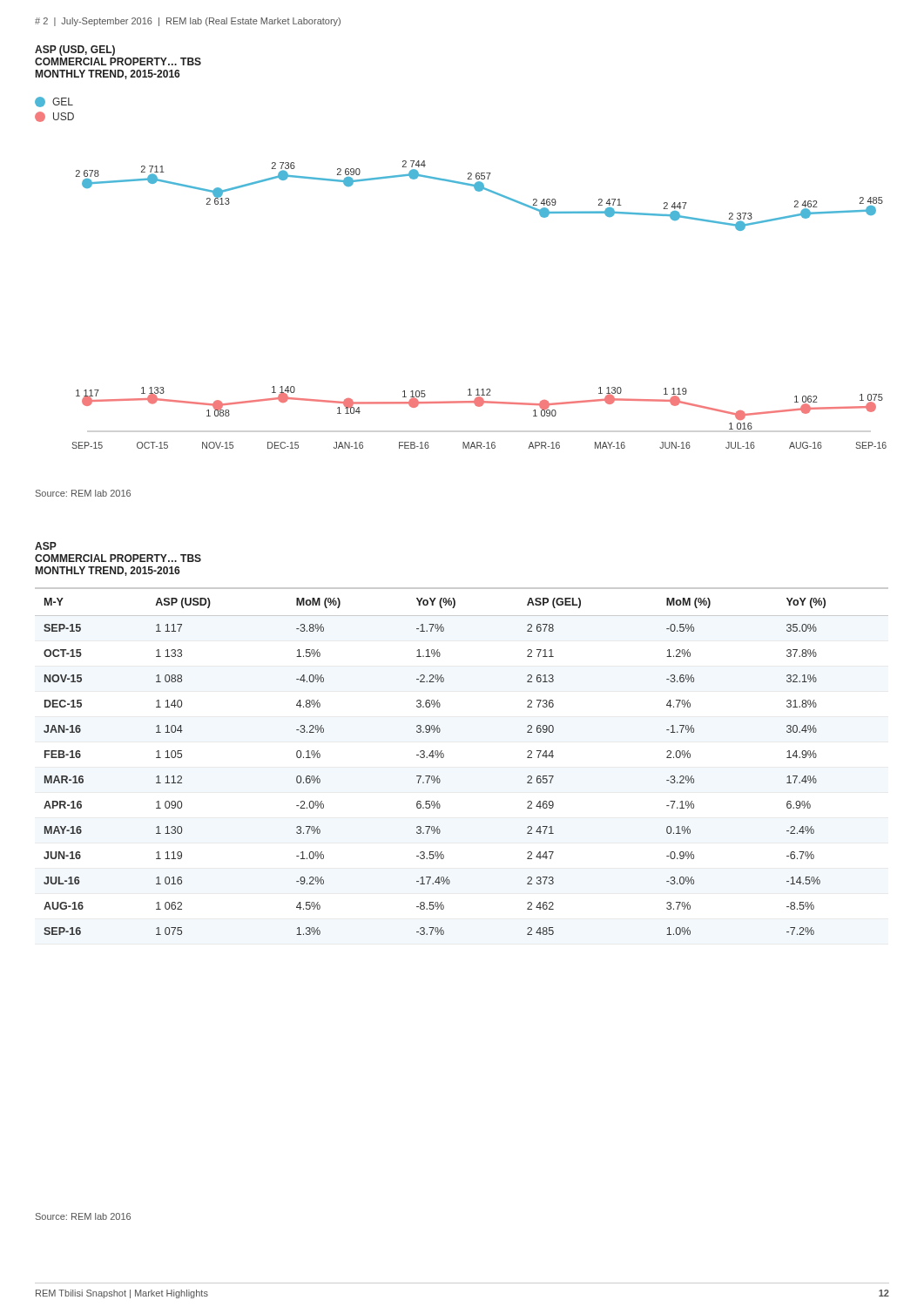This screenshot has height=1307, width=924.
Task: Navigate to the text starting "ASP COMMERCIAL PROPERTY… TBS MONTHLY"
Action: 46,546
